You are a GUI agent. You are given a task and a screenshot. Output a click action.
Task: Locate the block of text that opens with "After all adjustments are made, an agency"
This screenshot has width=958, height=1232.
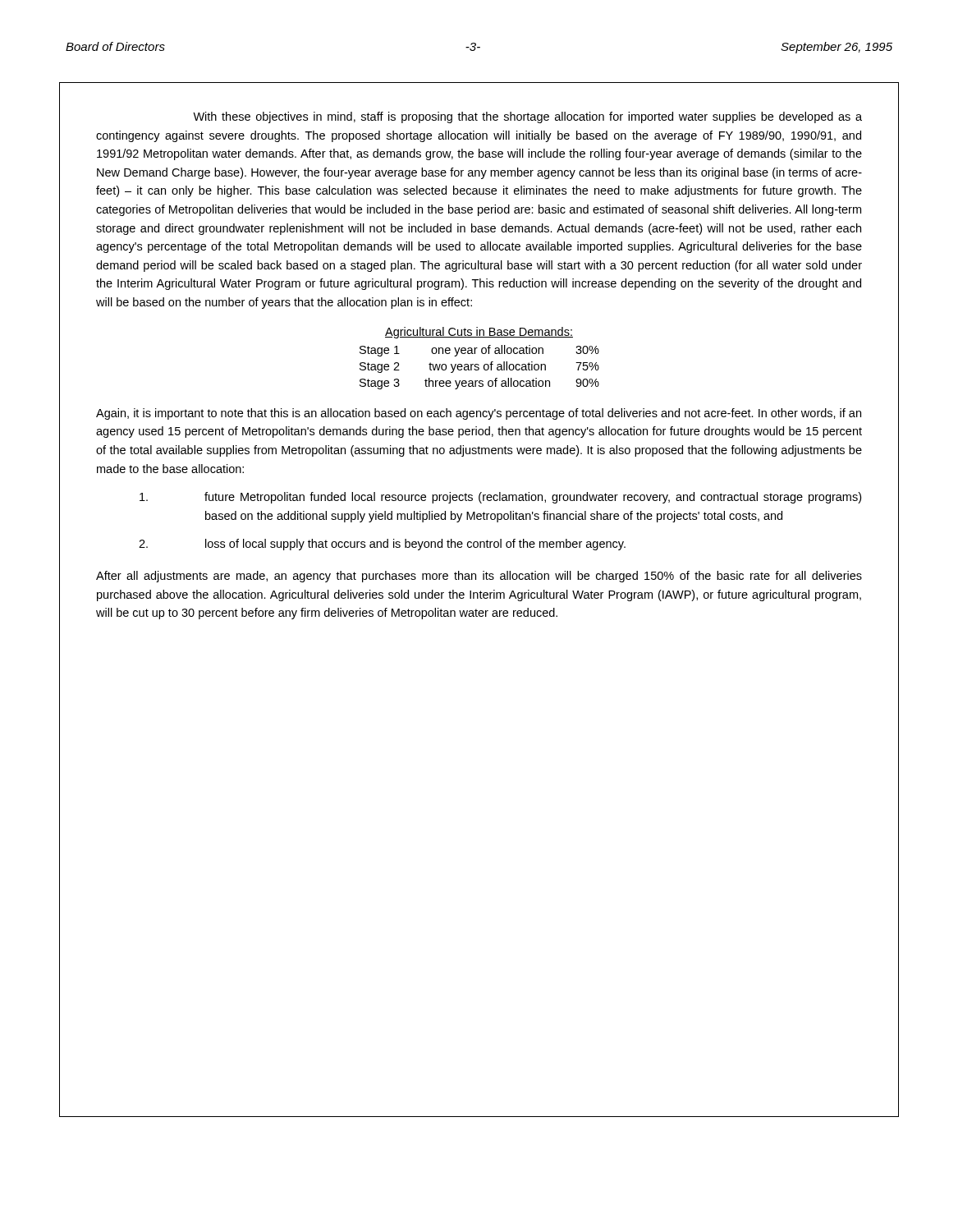pos(479,595)
